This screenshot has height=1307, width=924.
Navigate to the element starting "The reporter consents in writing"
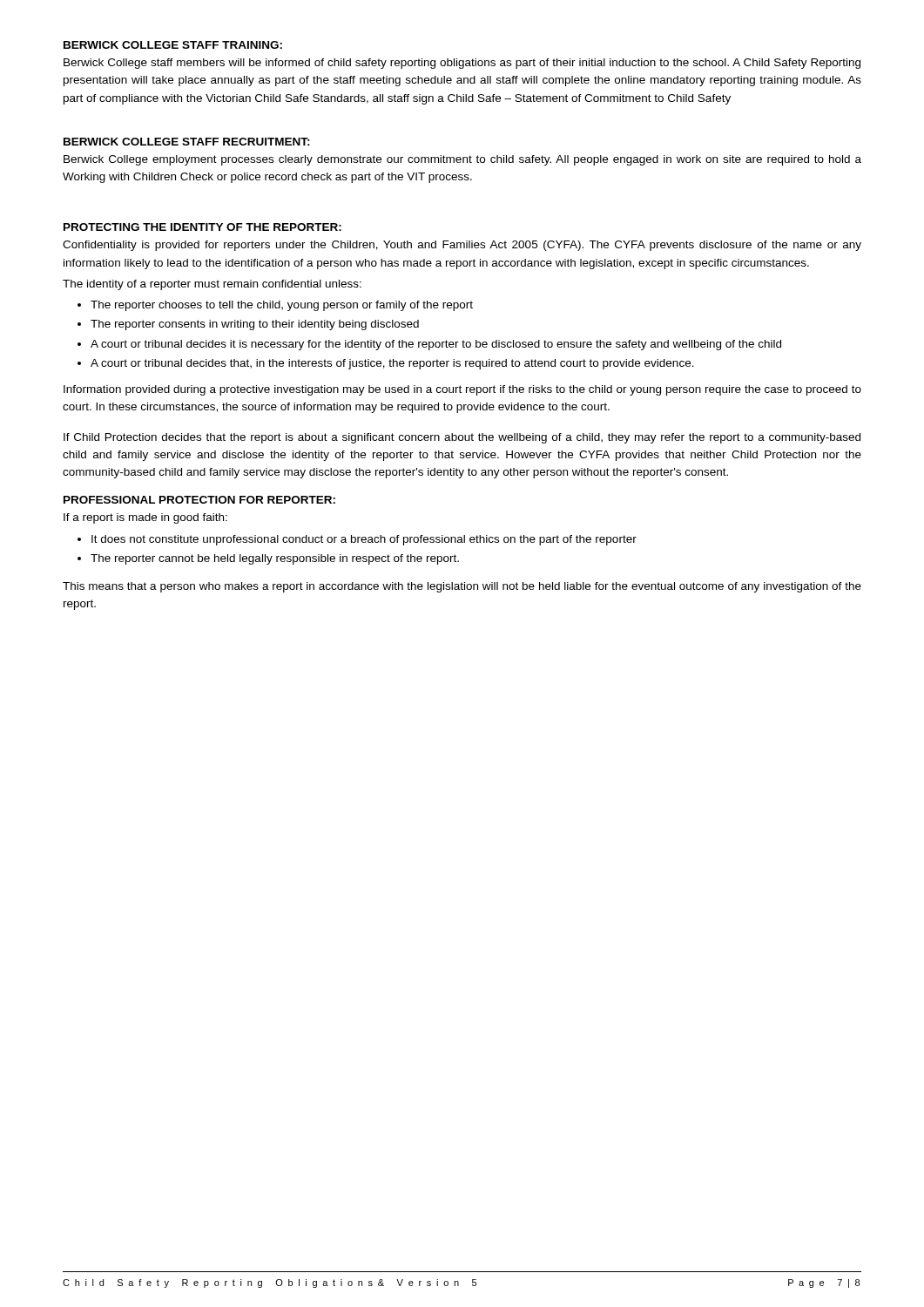(x=255, y=324)
